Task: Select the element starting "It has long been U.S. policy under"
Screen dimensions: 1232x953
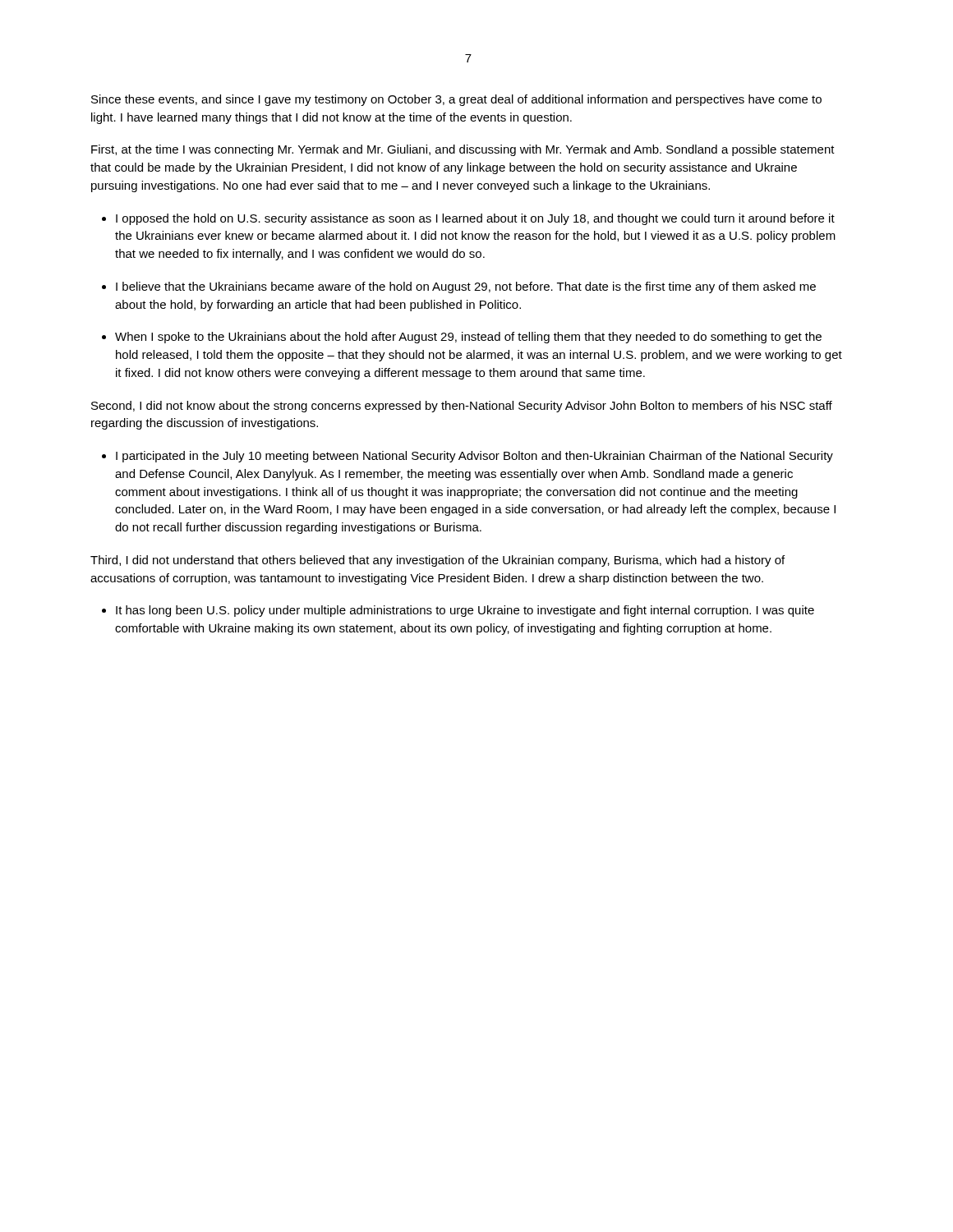Action: (x=465, y=619)
